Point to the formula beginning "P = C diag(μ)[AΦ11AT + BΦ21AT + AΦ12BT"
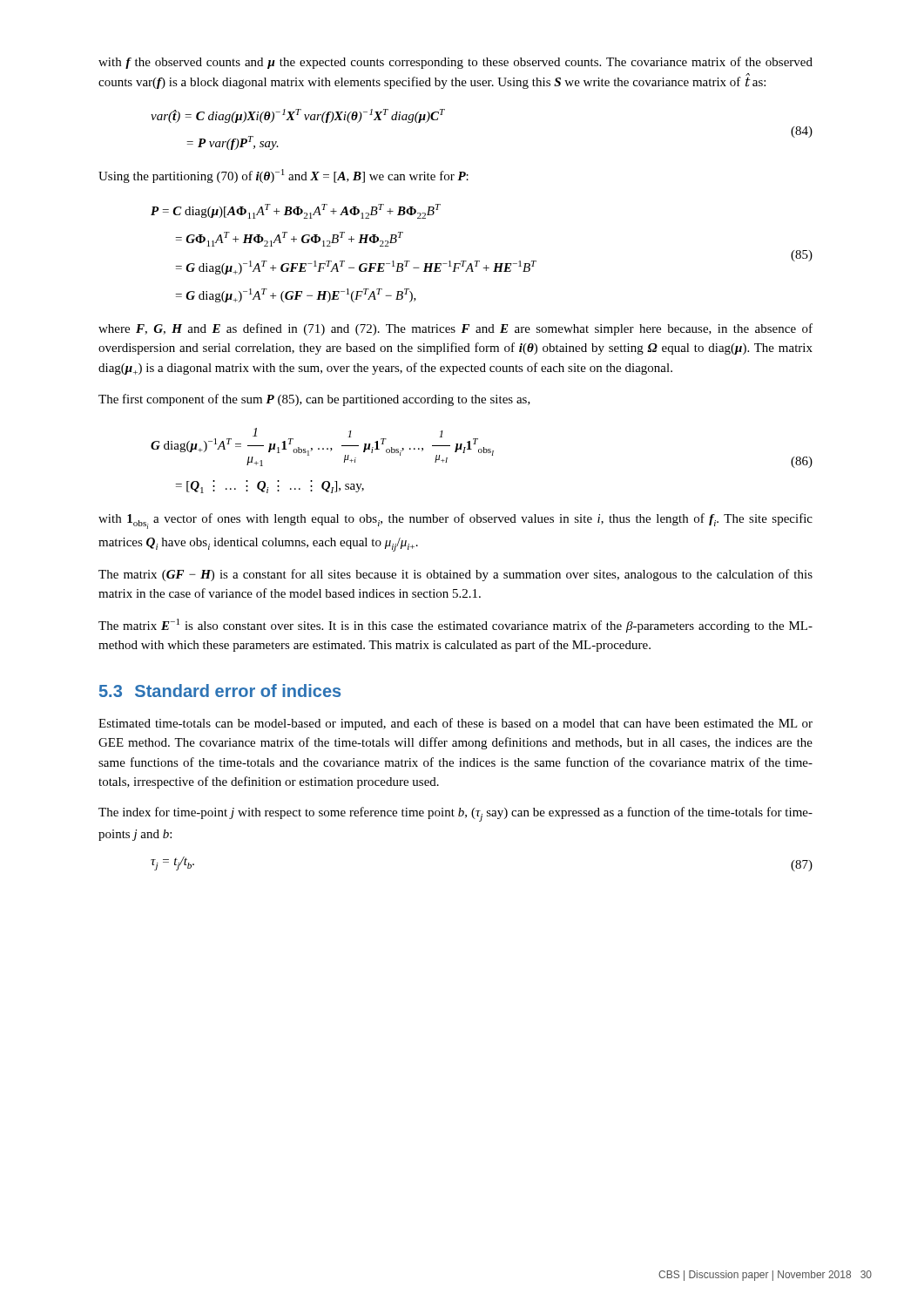This screenshot has height=1307, width=924. [482, 253]
